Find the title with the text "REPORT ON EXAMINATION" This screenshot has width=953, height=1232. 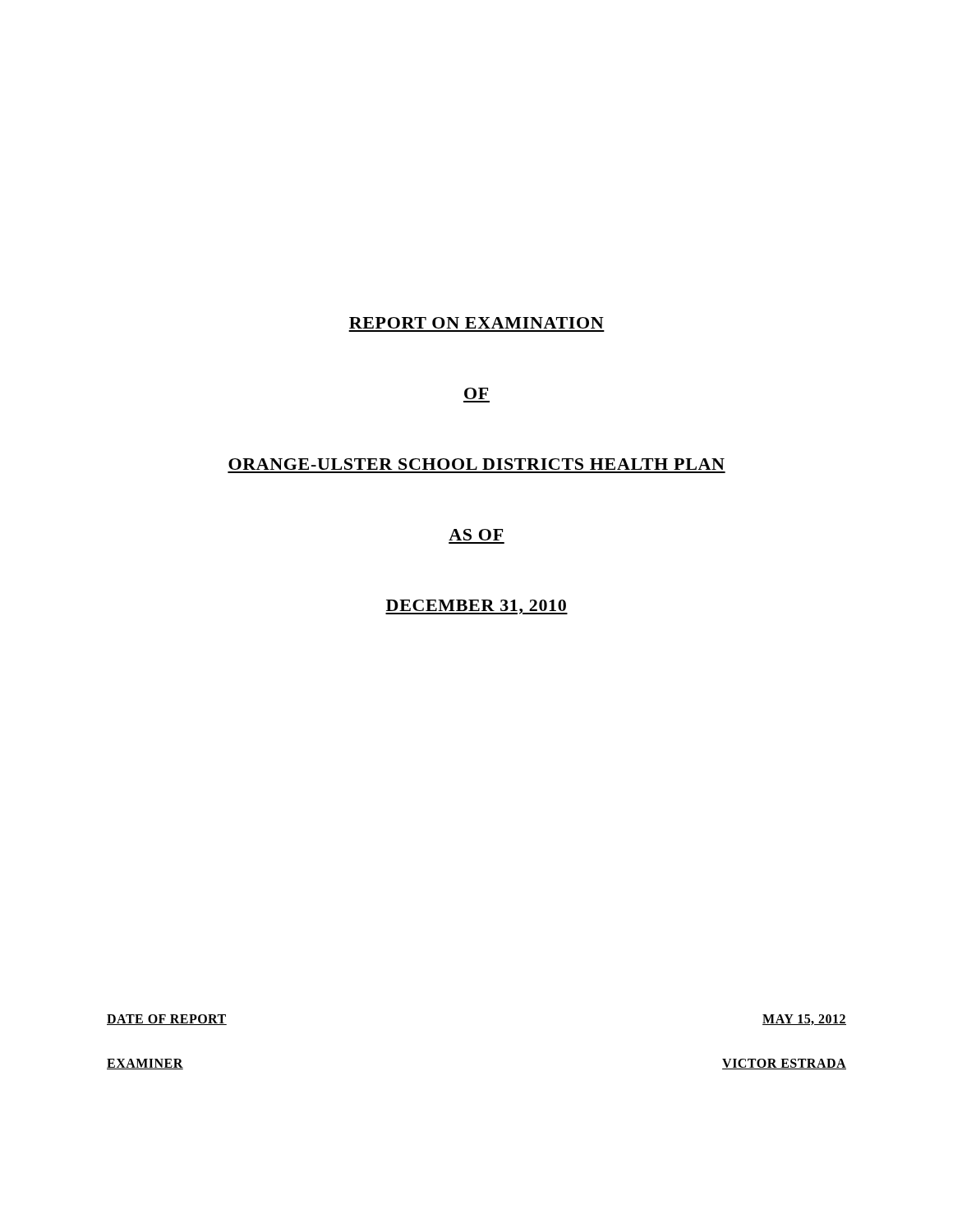476,322
